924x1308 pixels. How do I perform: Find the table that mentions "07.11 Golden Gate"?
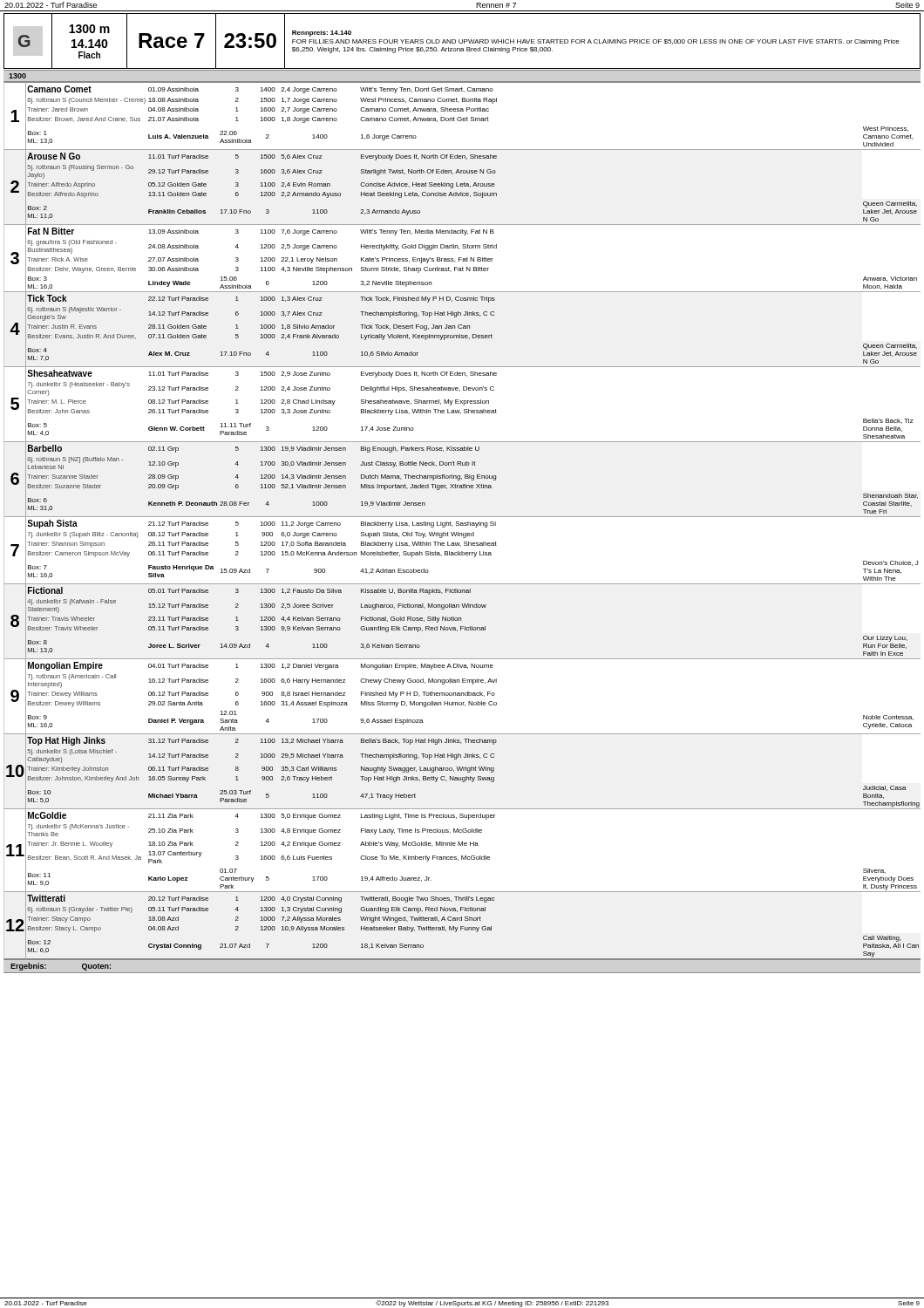point(462,521)
